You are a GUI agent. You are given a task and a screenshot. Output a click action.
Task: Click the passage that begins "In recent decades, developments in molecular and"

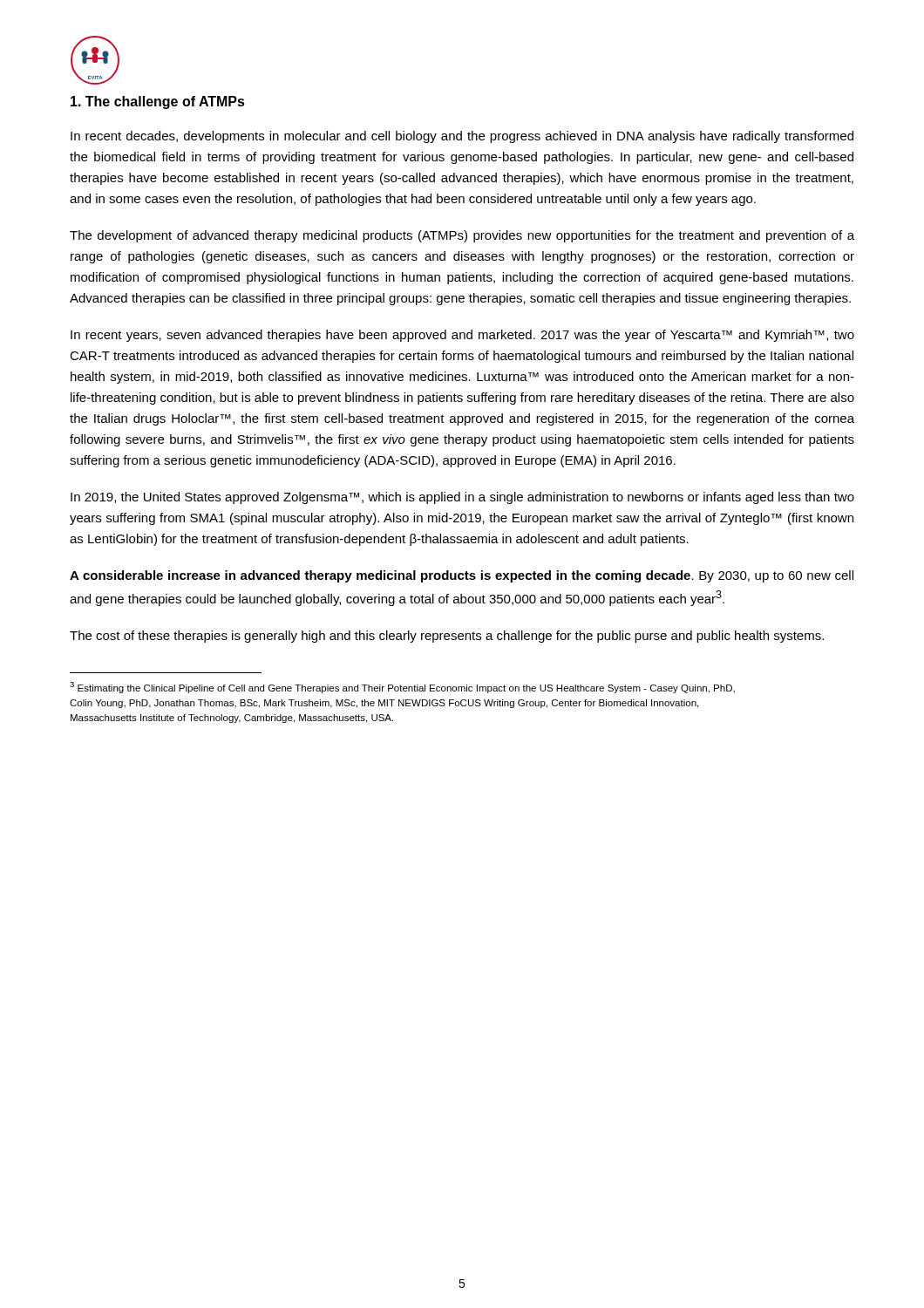[462, 167]
